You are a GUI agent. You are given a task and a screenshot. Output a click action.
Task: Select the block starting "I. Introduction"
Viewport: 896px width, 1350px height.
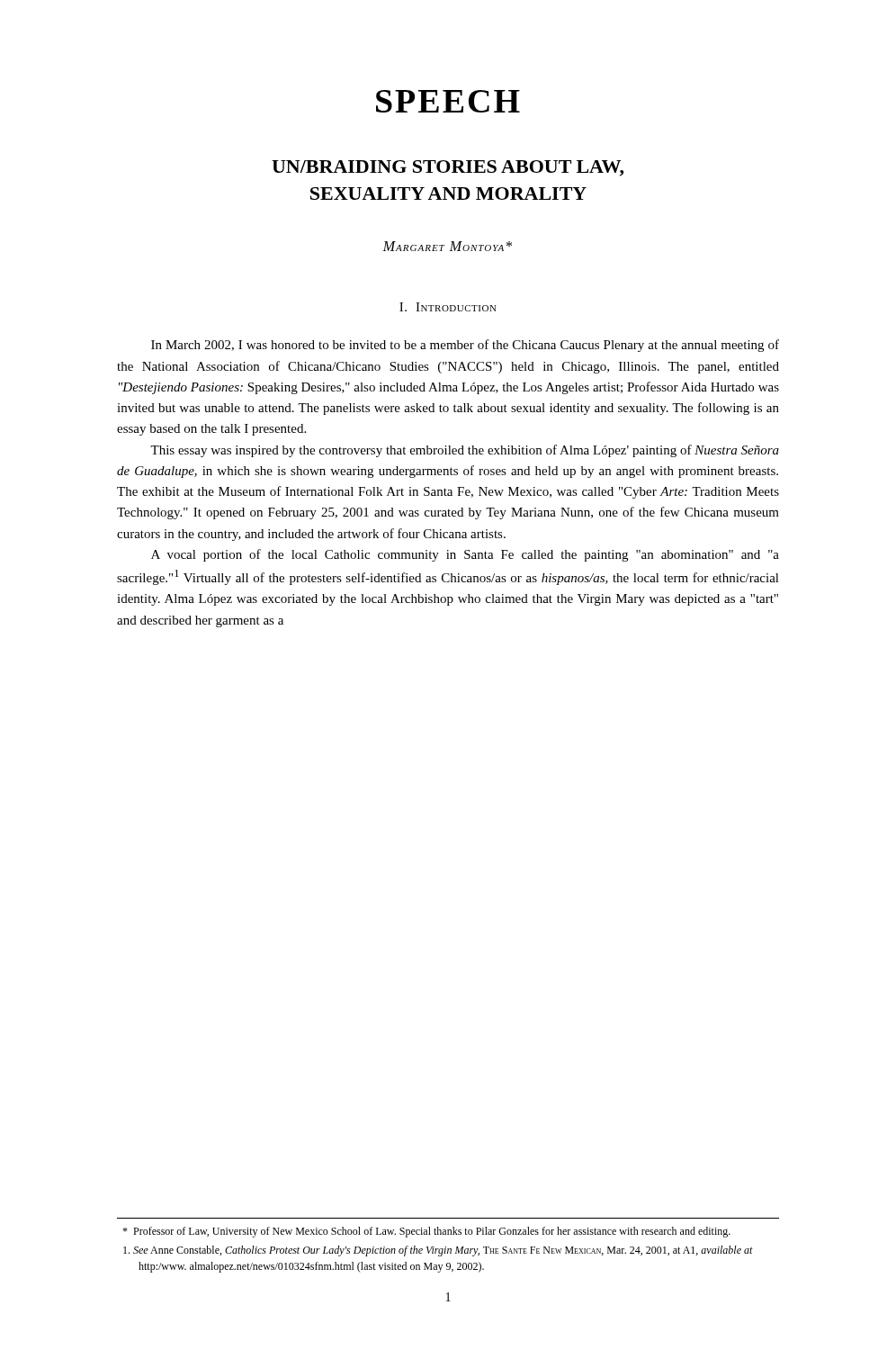(x=448, y=307)
